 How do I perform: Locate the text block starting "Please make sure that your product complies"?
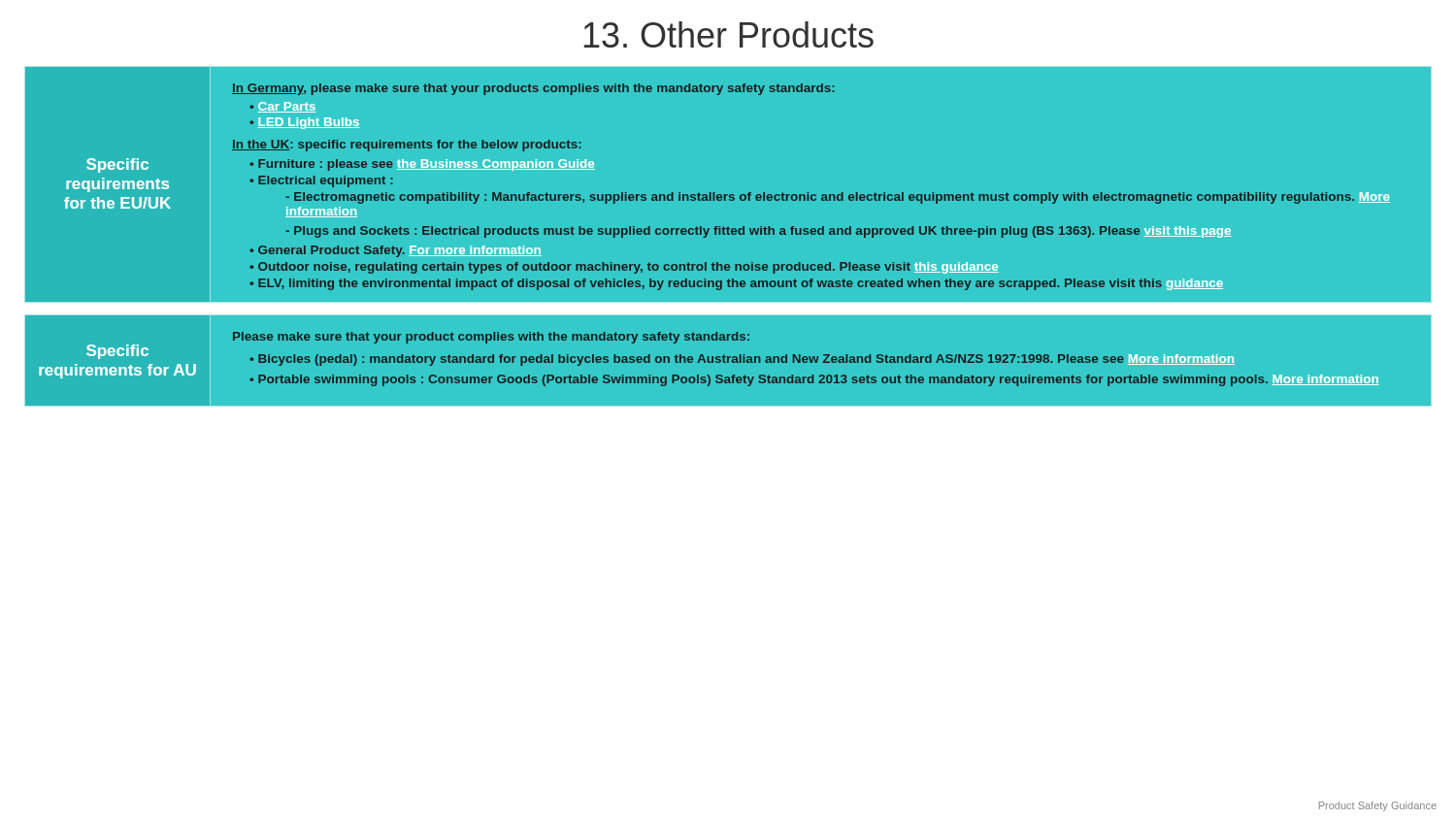(x=491, y=336)
